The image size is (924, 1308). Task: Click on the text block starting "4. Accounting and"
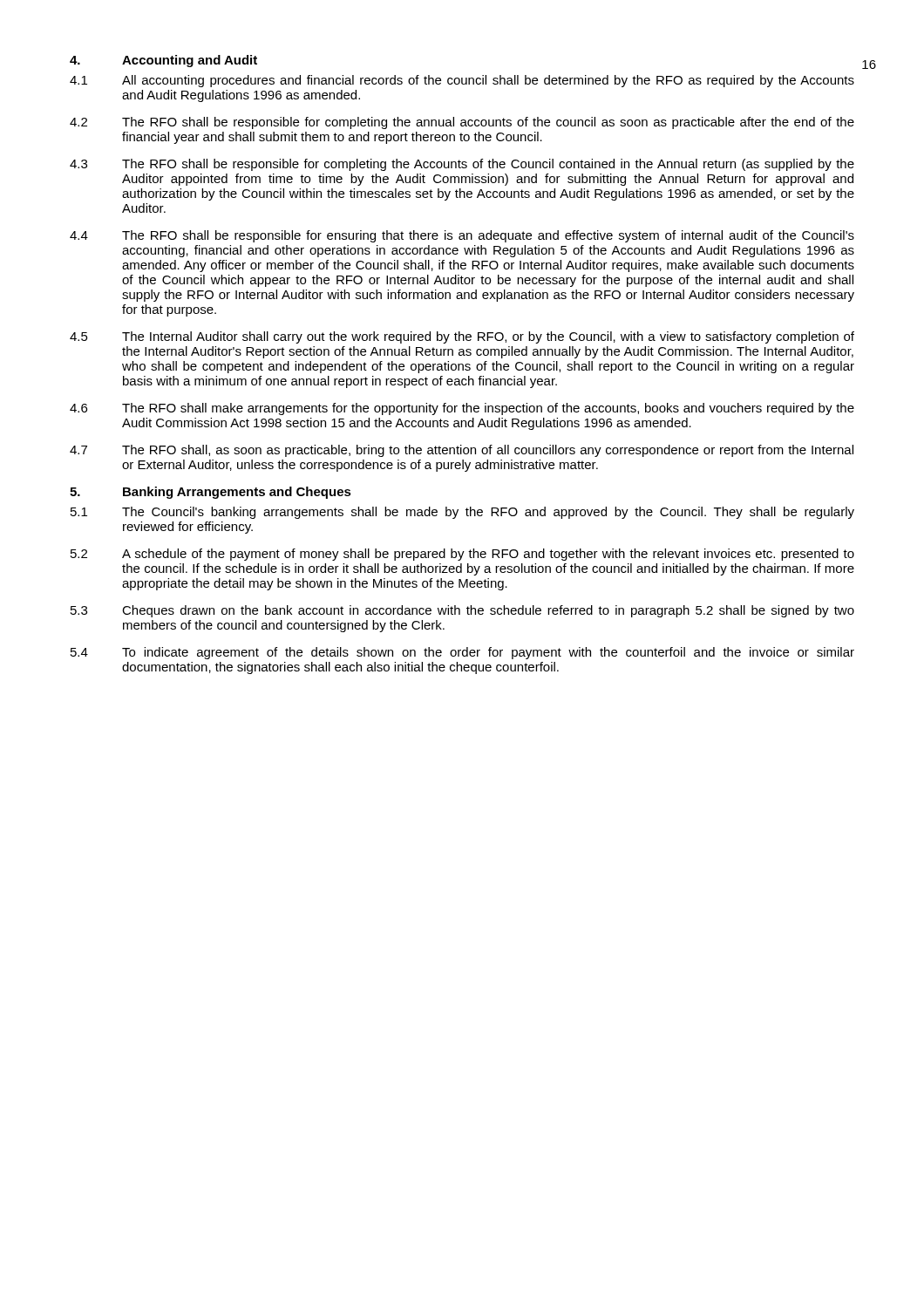click(x=164, y=60)
